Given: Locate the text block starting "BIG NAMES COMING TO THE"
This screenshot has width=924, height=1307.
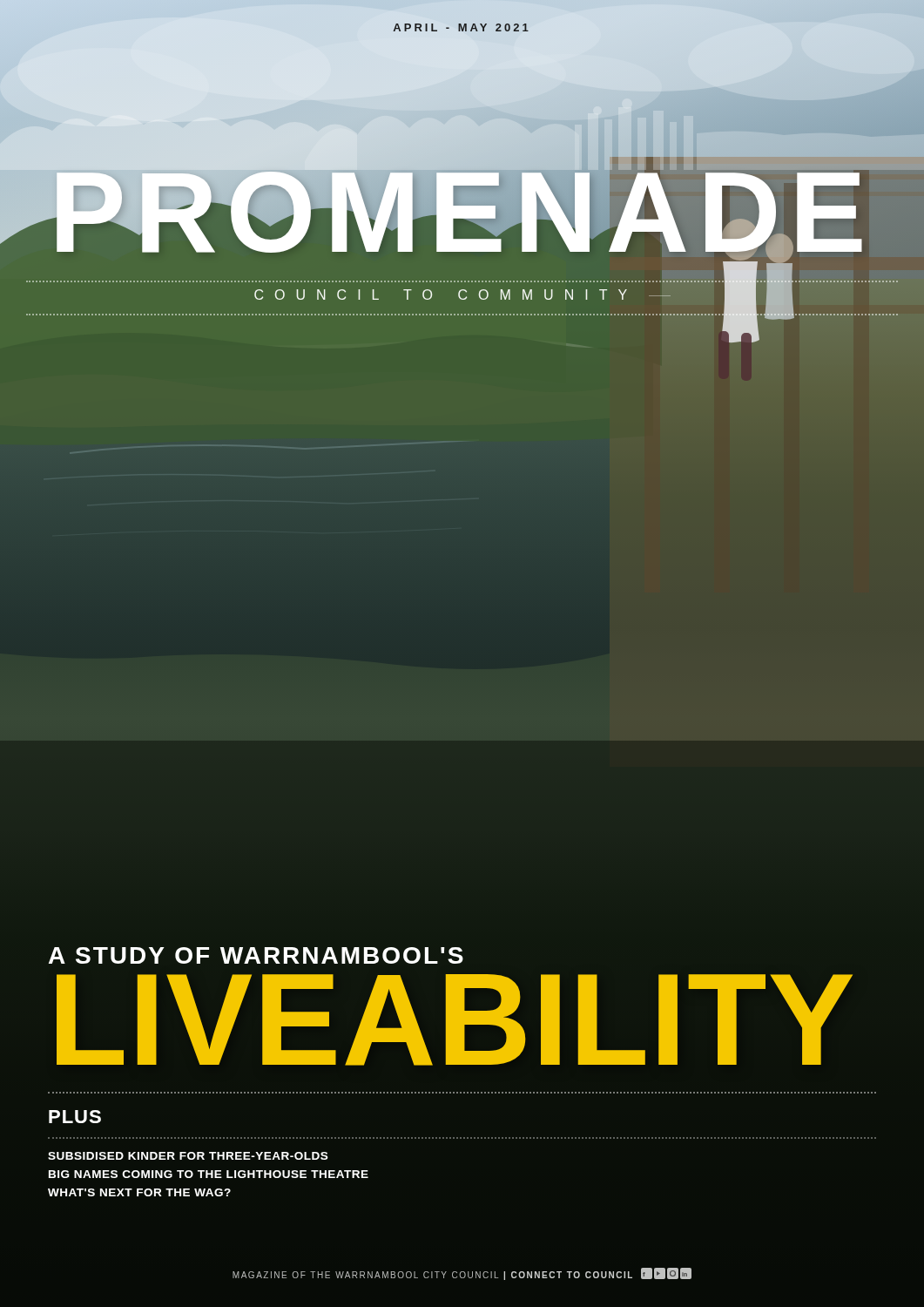Looking at the screenshot, I should 209,1174.
